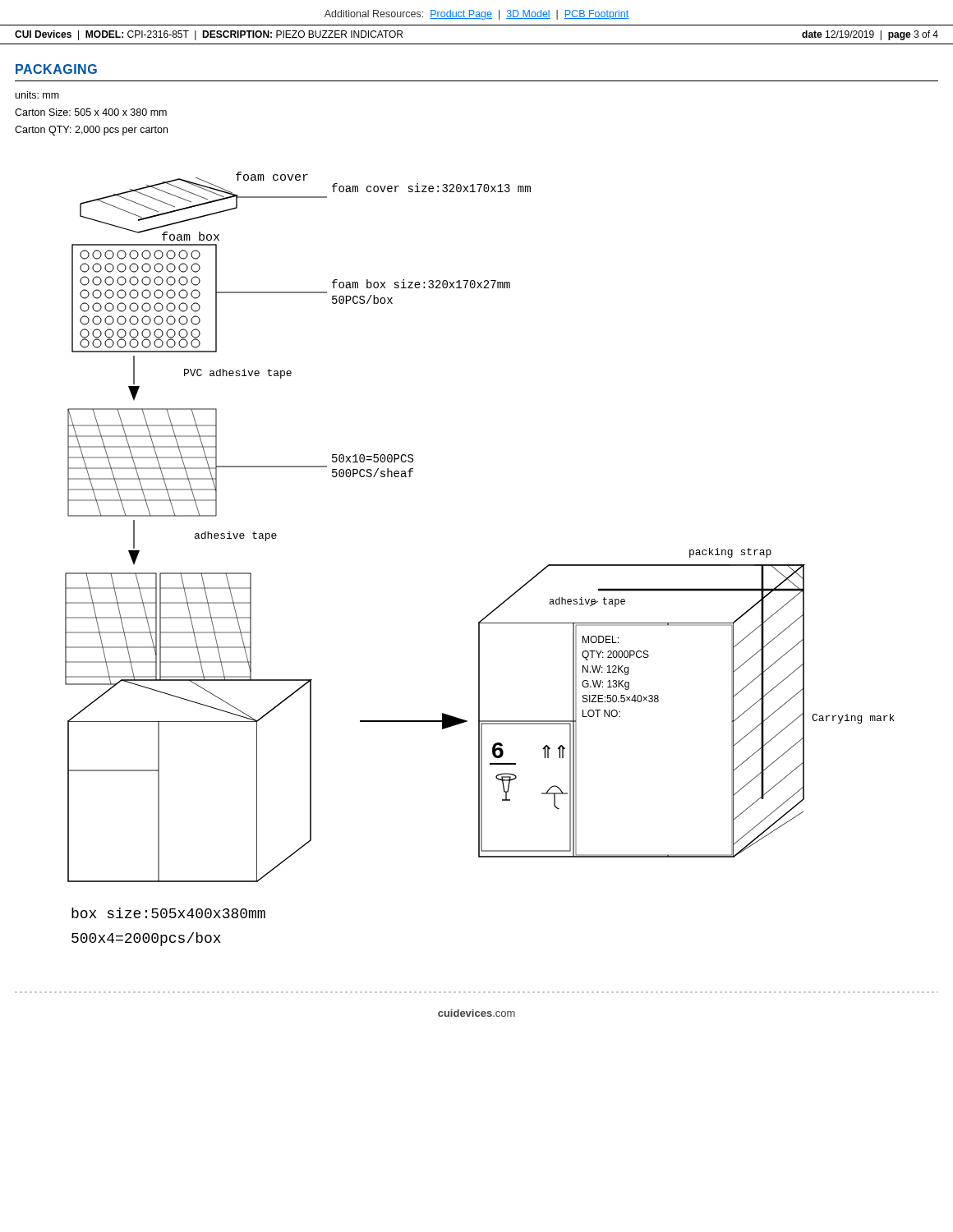Viewport: 953px width, 1232px height.
Task: Locate the engineering diagram
Action: point(476,589)
